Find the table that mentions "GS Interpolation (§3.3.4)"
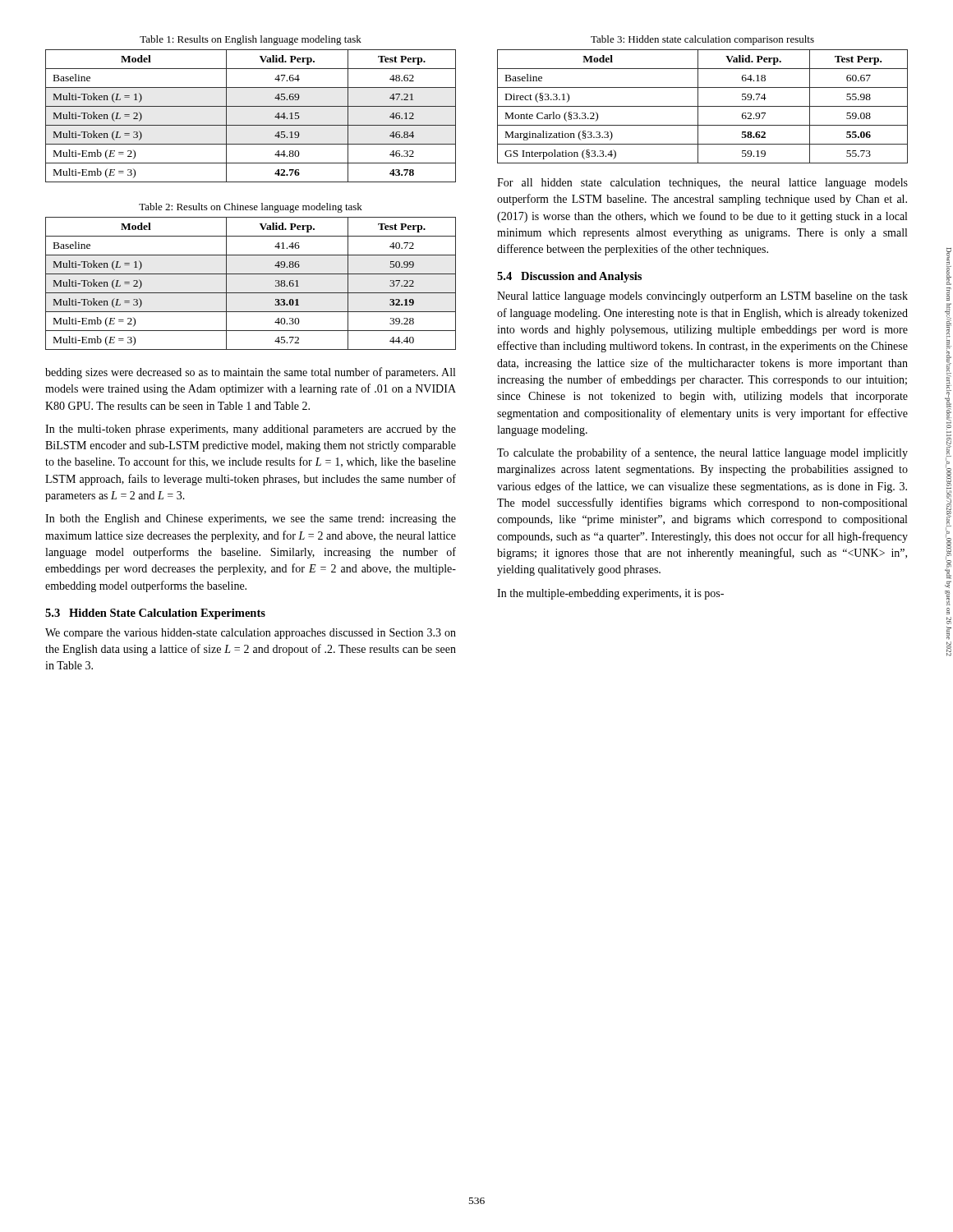Viewport: 953px width, 1232px height. [702, 106]
